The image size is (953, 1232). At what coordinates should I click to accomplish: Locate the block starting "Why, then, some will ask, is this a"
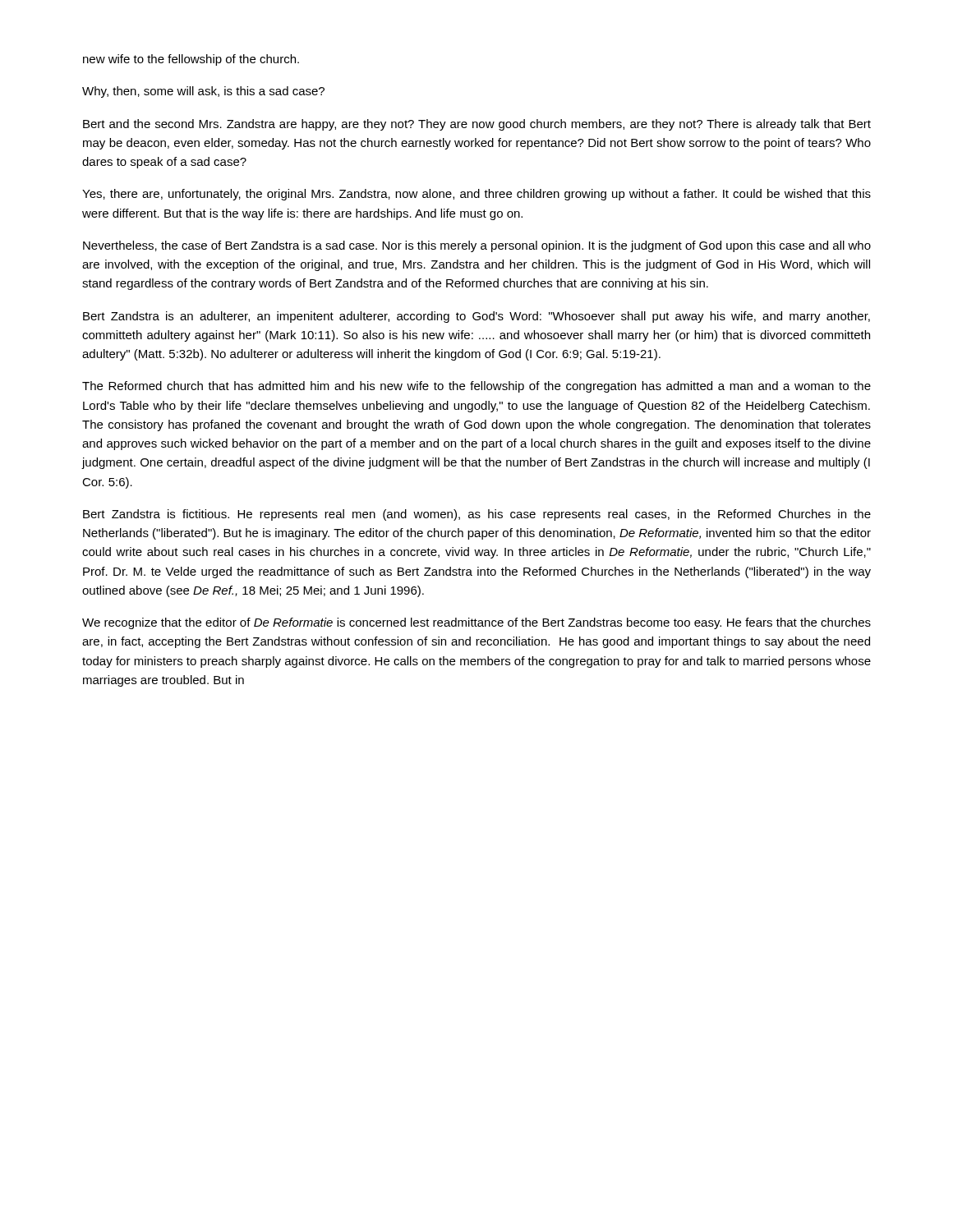point(204,91)
